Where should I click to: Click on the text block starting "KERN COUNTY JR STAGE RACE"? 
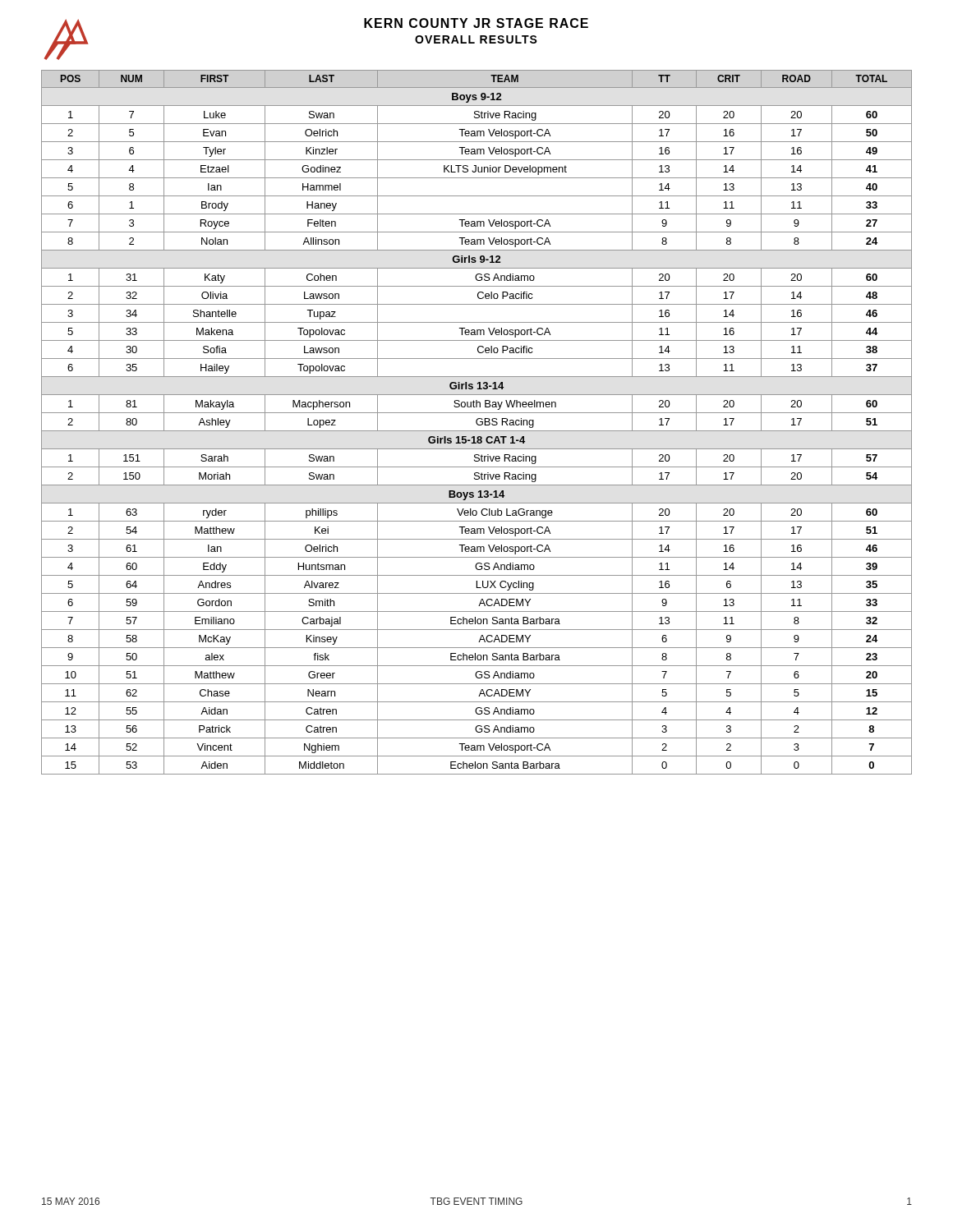point(476,31)
